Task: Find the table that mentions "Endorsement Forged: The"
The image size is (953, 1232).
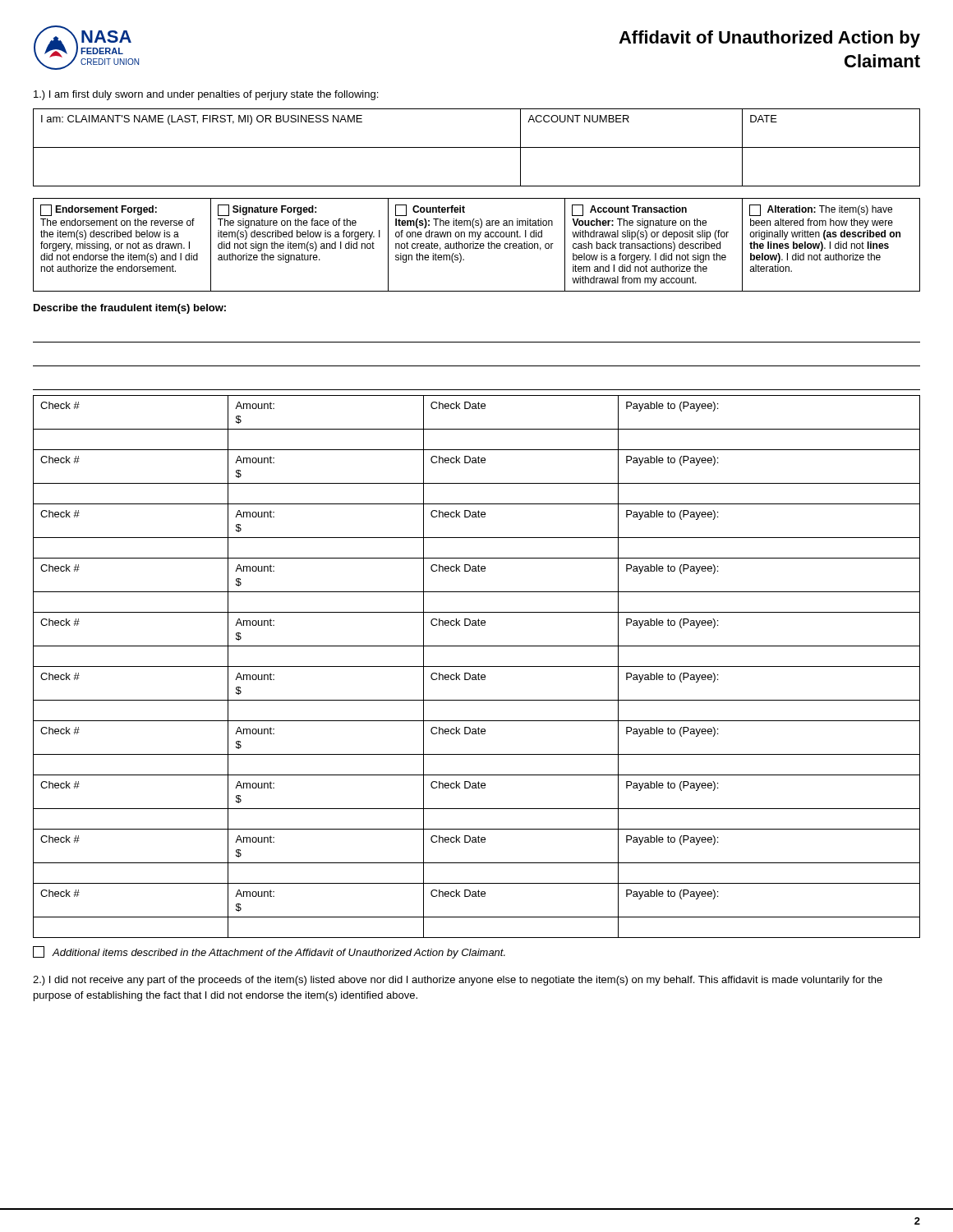Action: pos(476,245)
